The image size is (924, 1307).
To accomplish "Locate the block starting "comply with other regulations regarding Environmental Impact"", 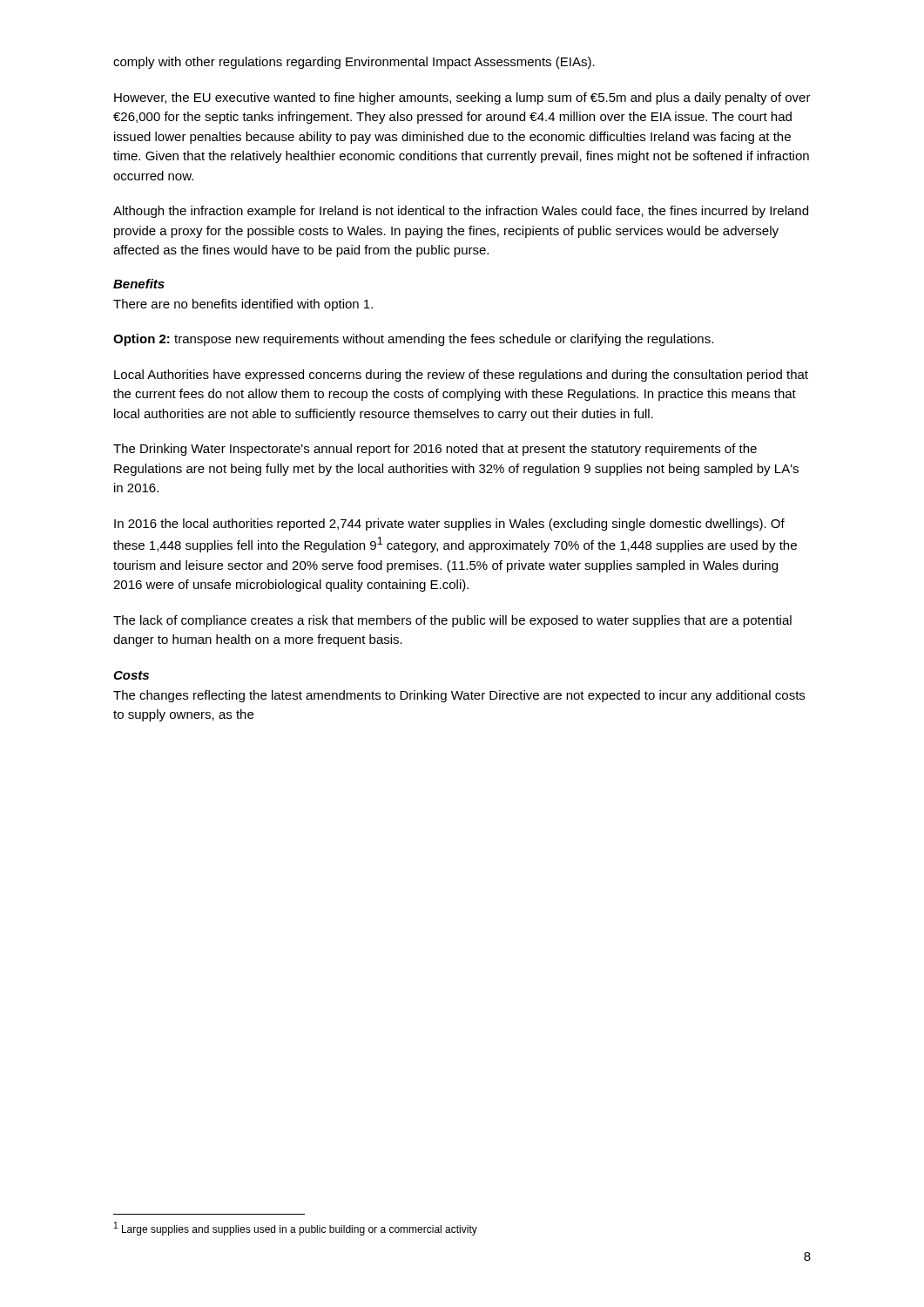I will coord(354,61).
